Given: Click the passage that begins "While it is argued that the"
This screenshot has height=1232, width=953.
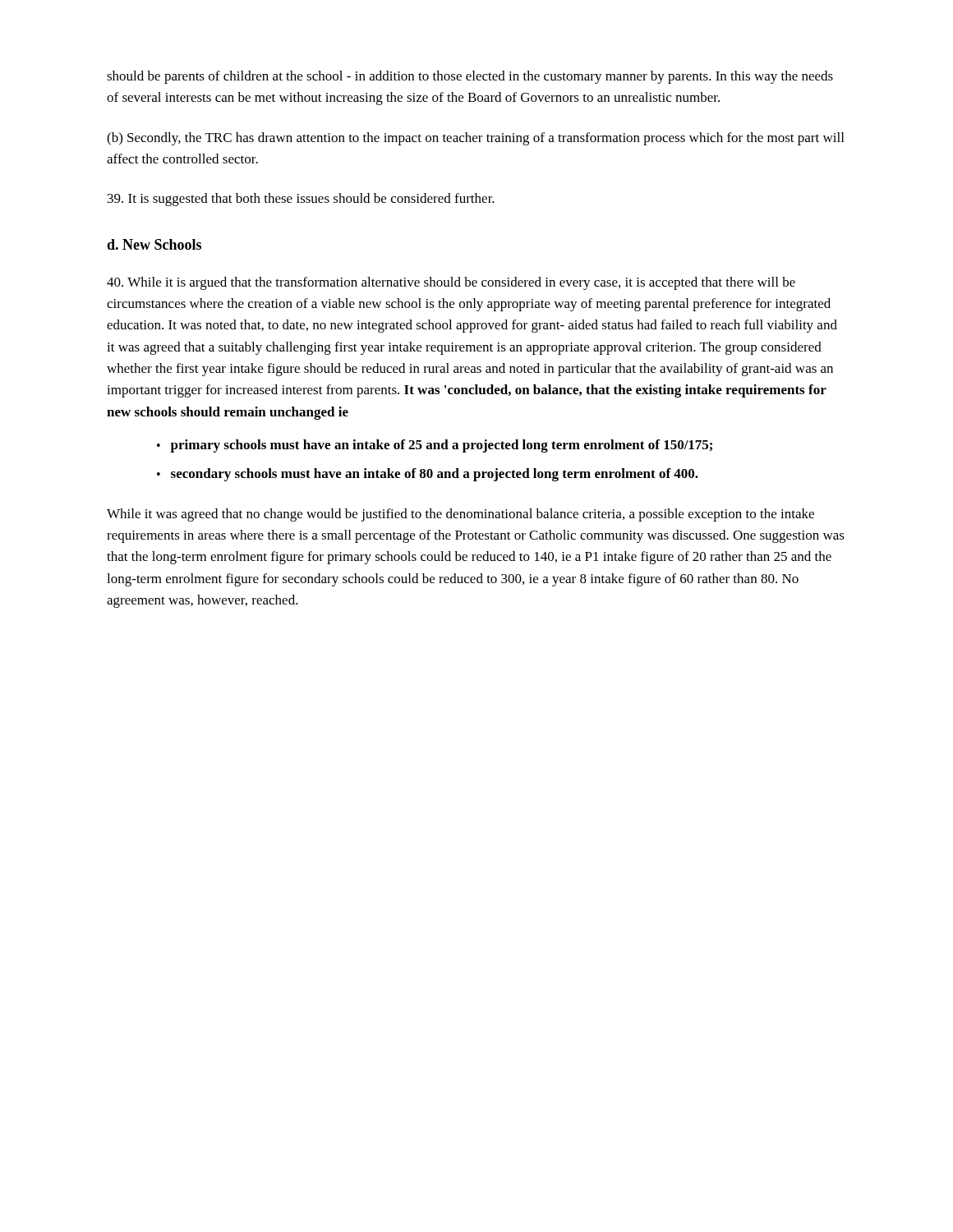Looking at the screenshot, I should pyautogui.click(x=472, y=347).
